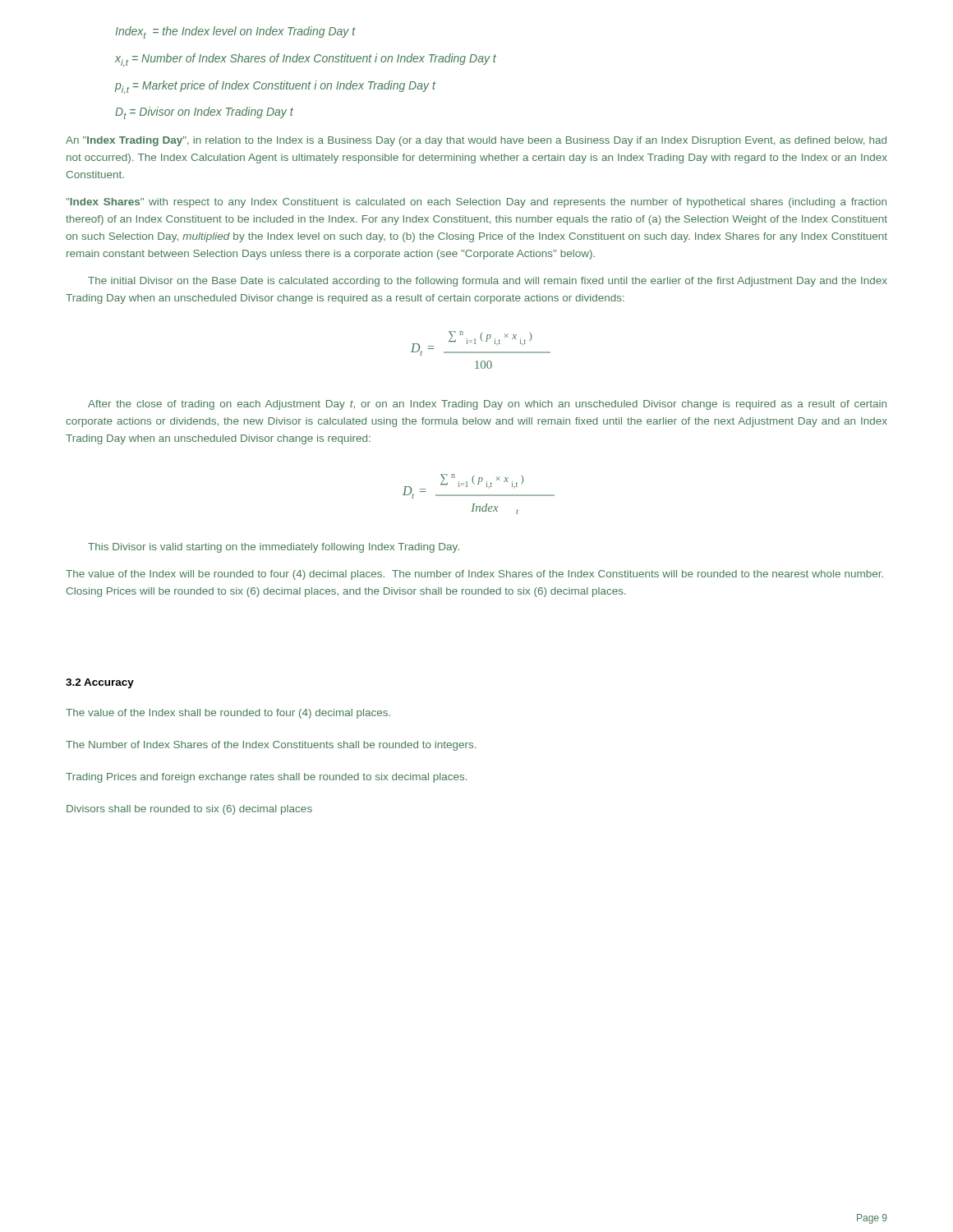Screen dimensions: 1232x953
Task: Select the text block that says "The Number of"
Action: coord(271,744)
